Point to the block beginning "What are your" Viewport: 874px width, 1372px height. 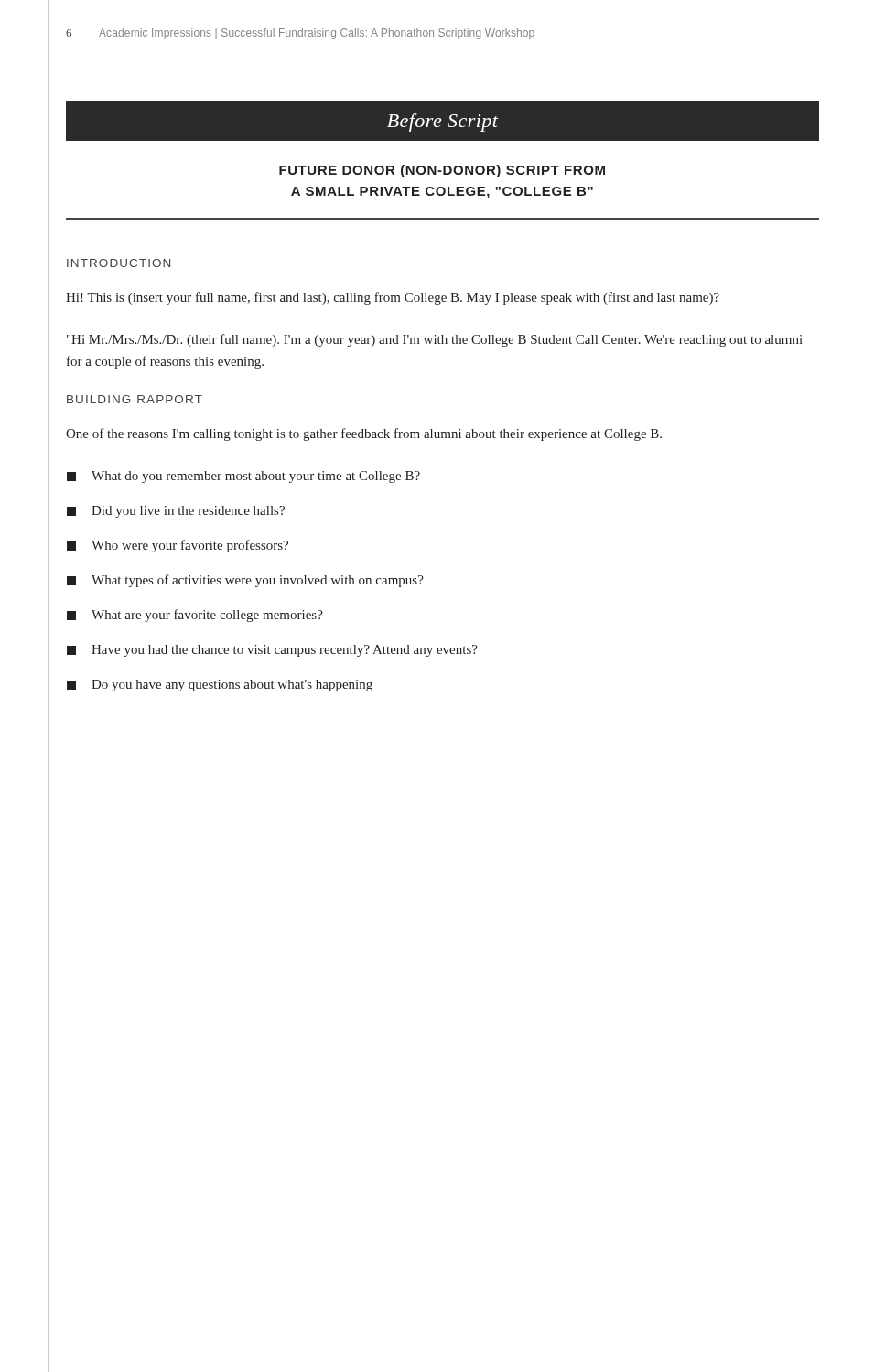click(195, 616)
